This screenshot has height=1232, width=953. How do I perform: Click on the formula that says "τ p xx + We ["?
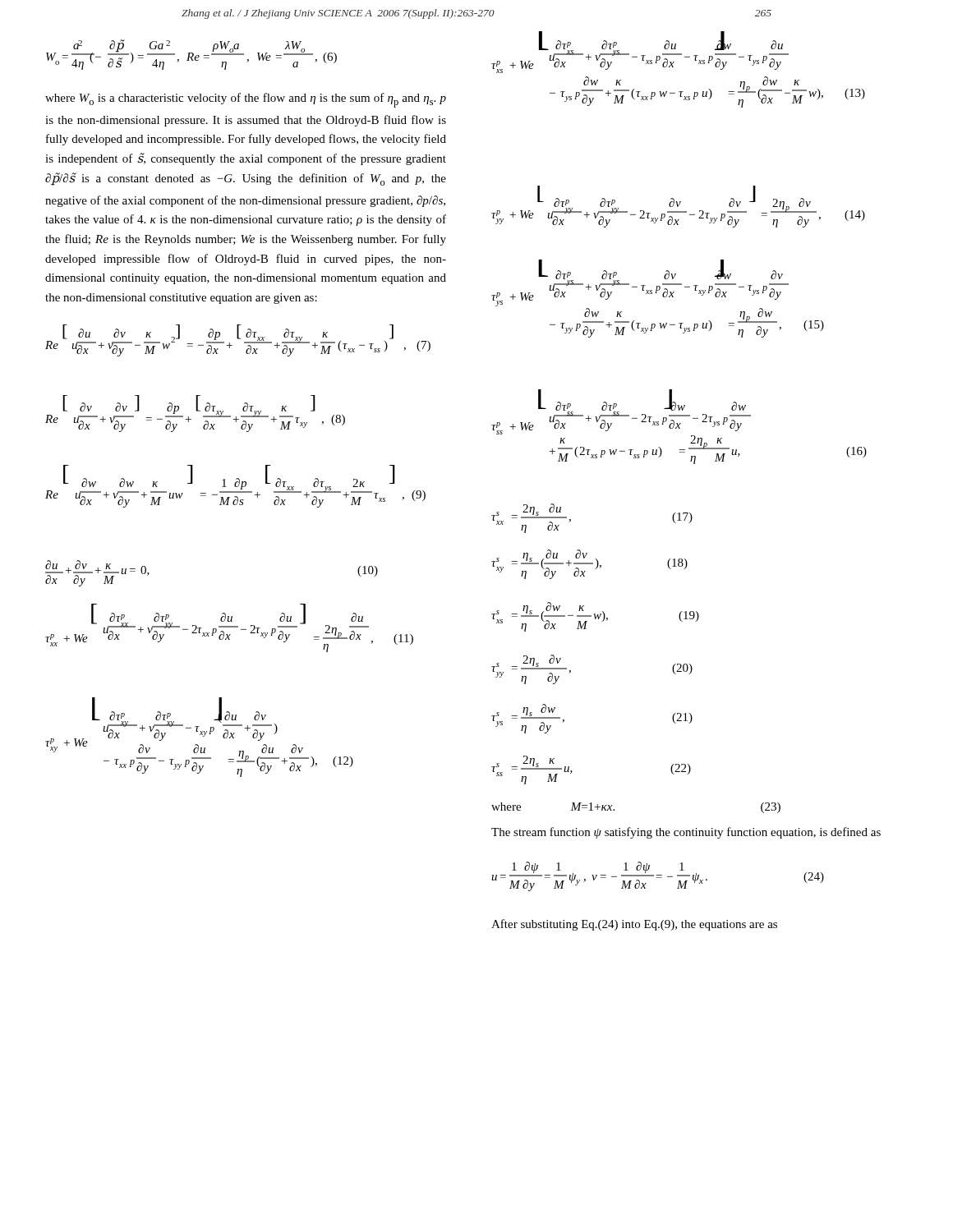point(246,642)
